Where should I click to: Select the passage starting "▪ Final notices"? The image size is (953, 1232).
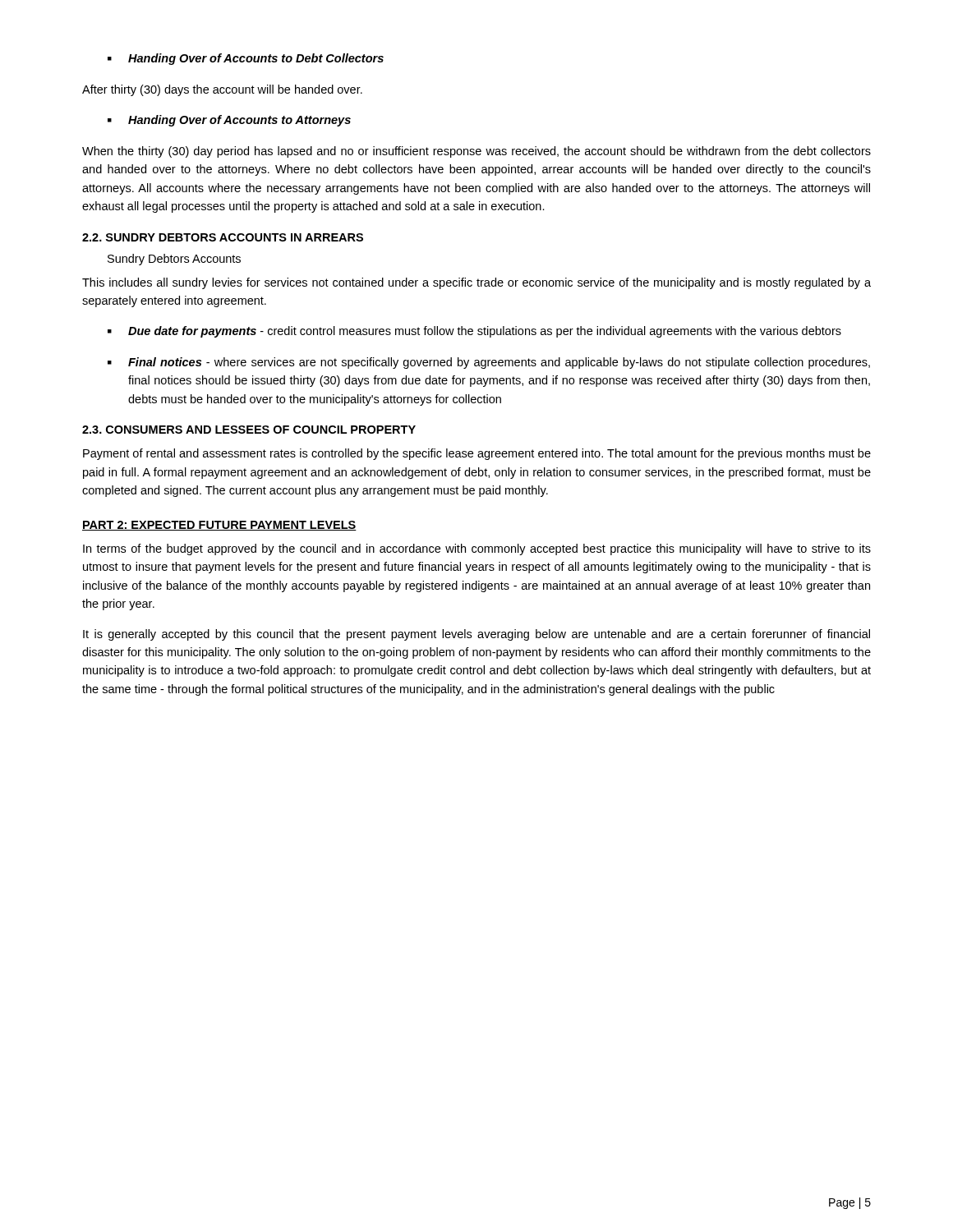(x=489, y=381)
